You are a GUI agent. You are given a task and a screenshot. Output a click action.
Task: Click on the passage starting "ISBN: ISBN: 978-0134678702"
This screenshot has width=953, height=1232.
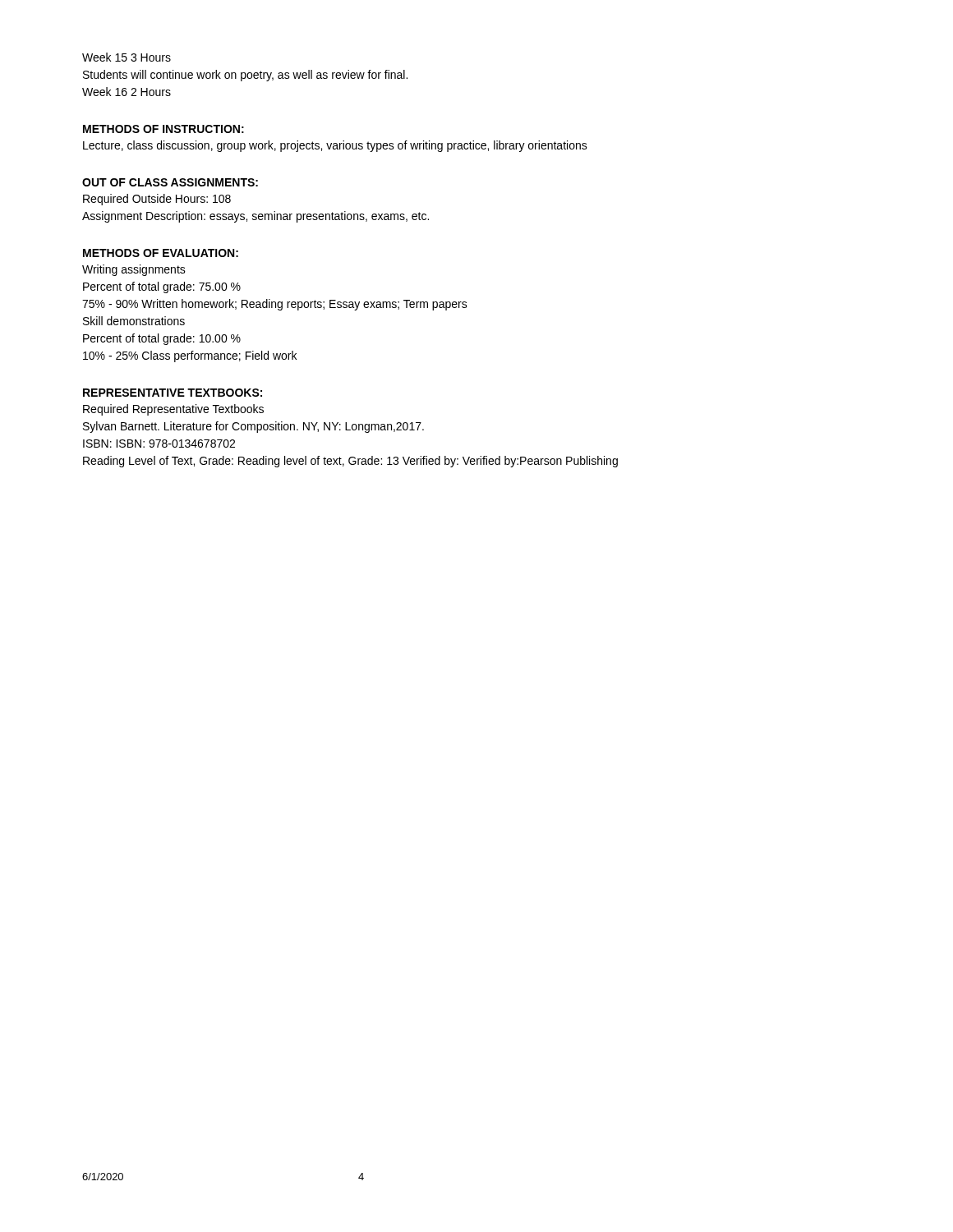click(159, 444)
